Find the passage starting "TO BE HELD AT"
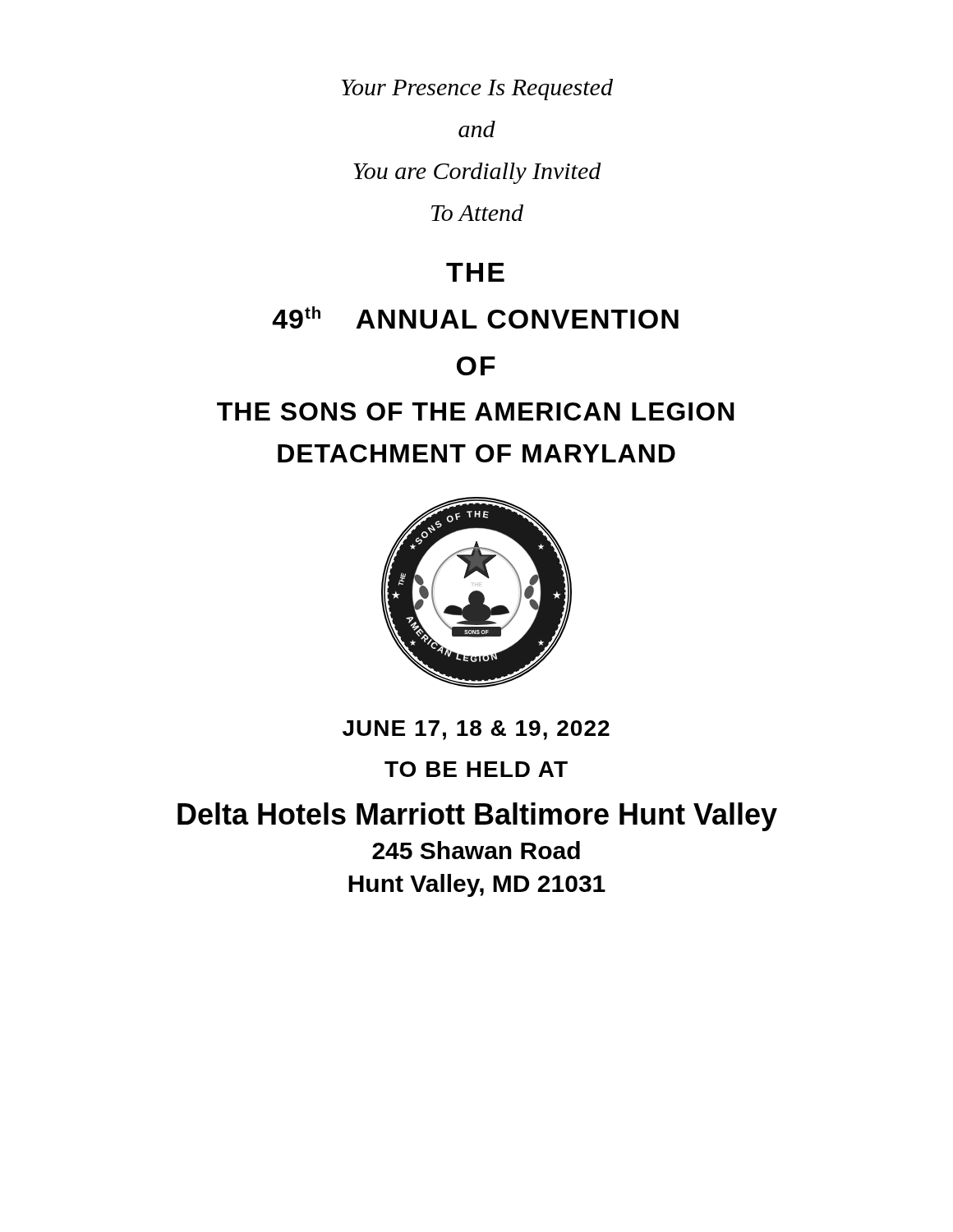The height and width of the screenshot is (1232, 953). pyautogui.click(x=476, y=769)
